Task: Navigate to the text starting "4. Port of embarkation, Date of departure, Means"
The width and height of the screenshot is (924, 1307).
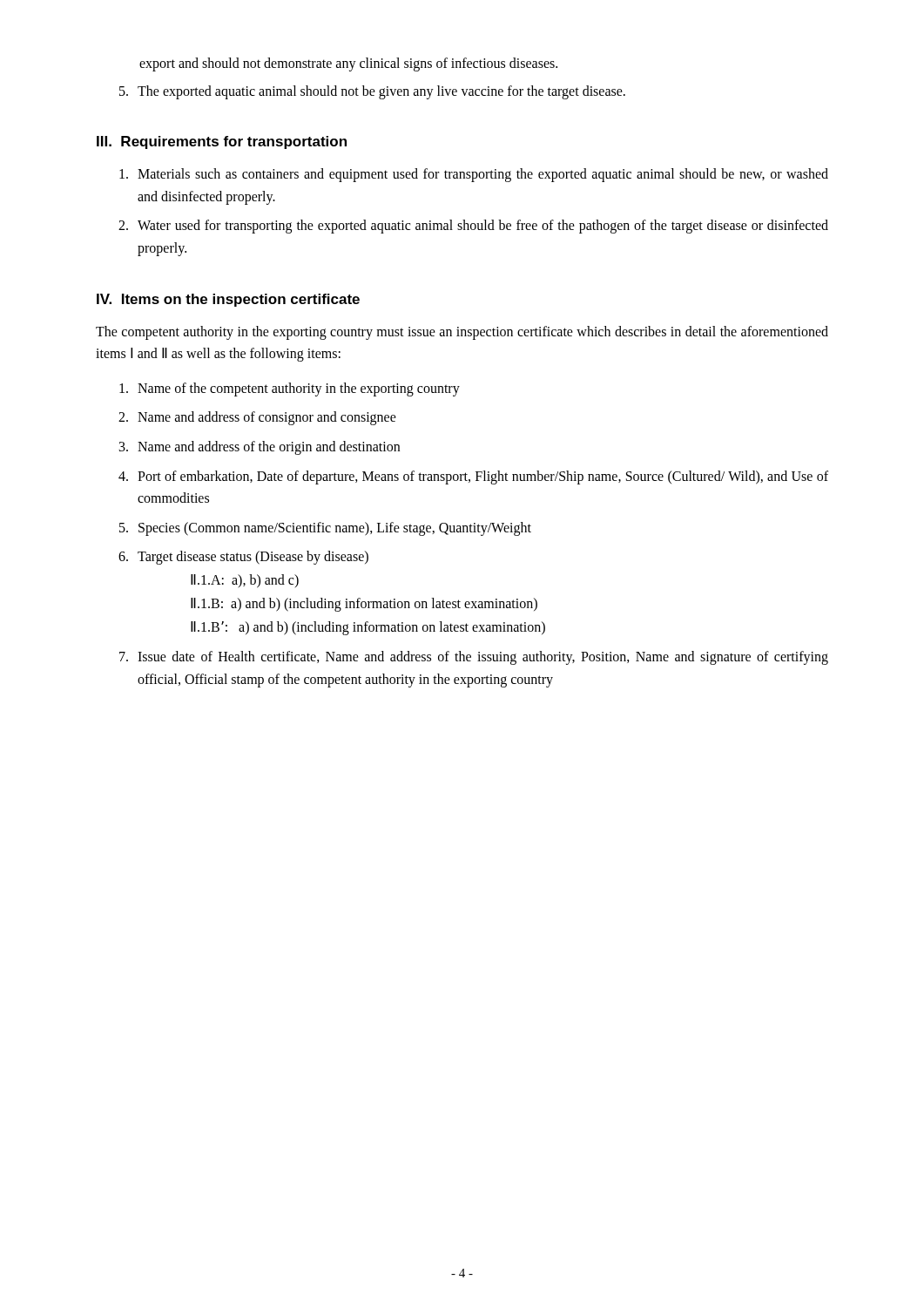Action: [x=462, y=487]
